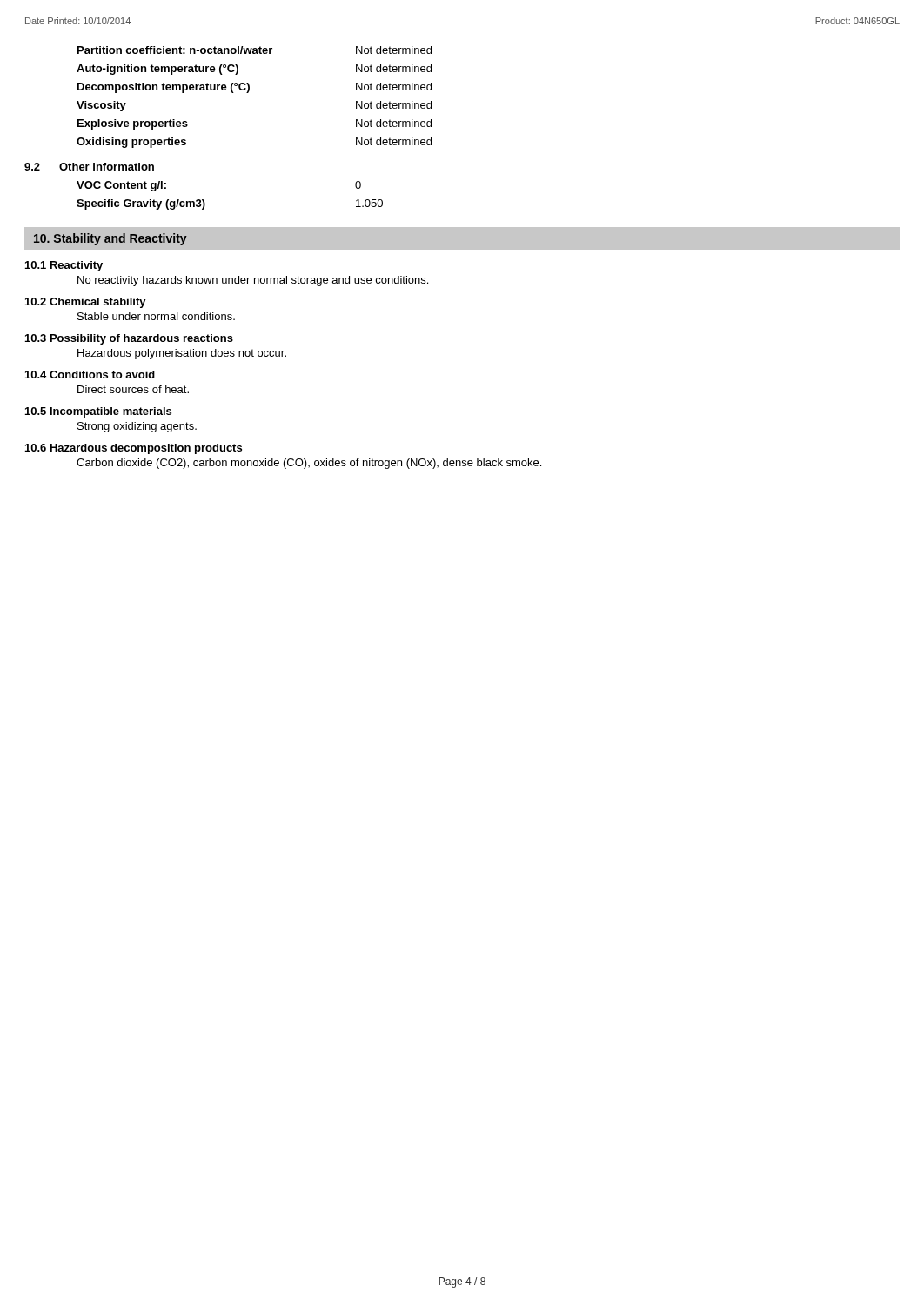Locate the text that says "Decomposition temperature (°C) Not determined"

228,87
